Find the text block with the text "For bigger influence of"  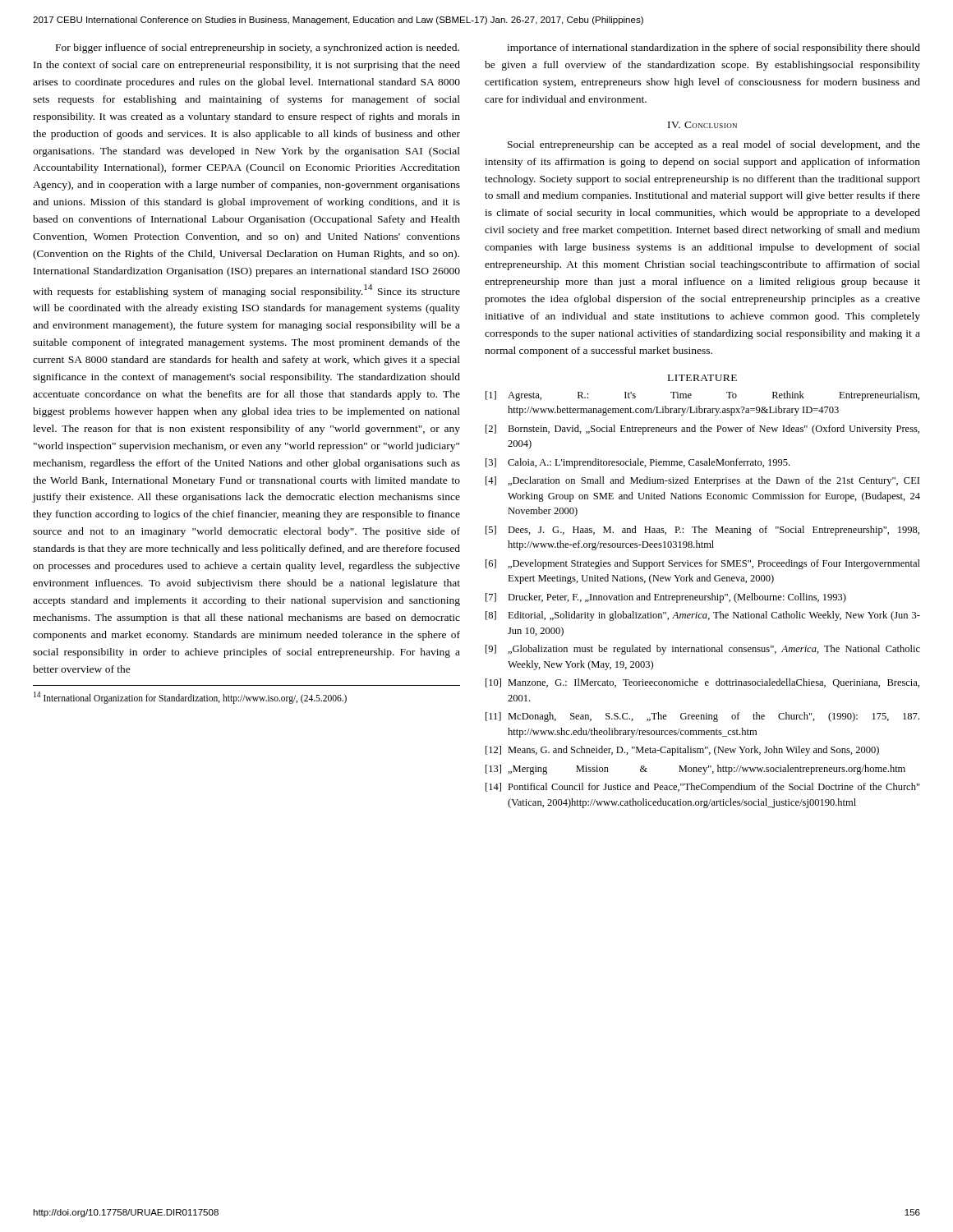[246, 359]
